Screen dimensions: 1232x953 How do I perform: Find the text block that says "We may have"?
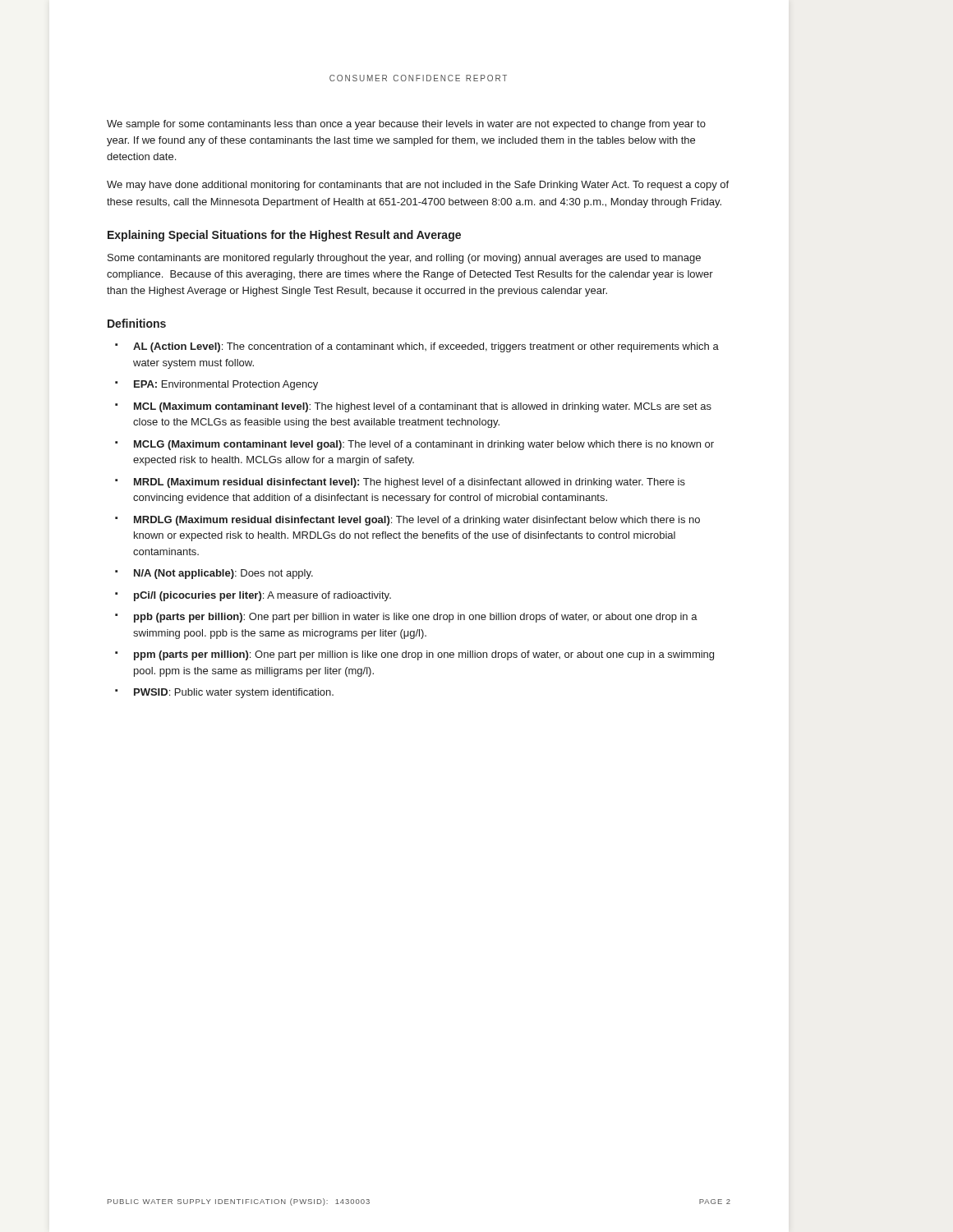[x=418, y=193]
